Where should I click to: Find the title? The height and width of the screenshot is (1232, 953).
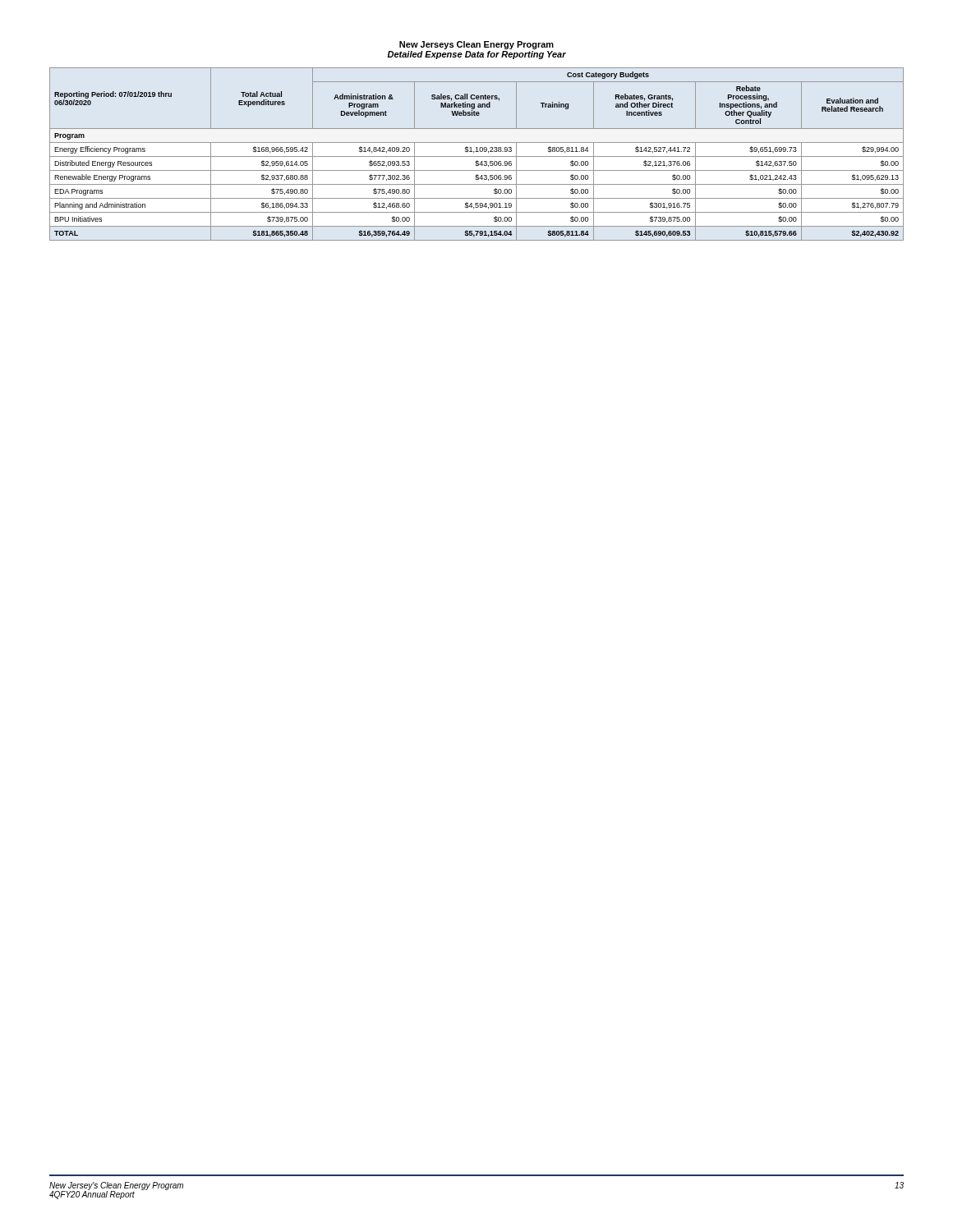click(x=476, y=49)
